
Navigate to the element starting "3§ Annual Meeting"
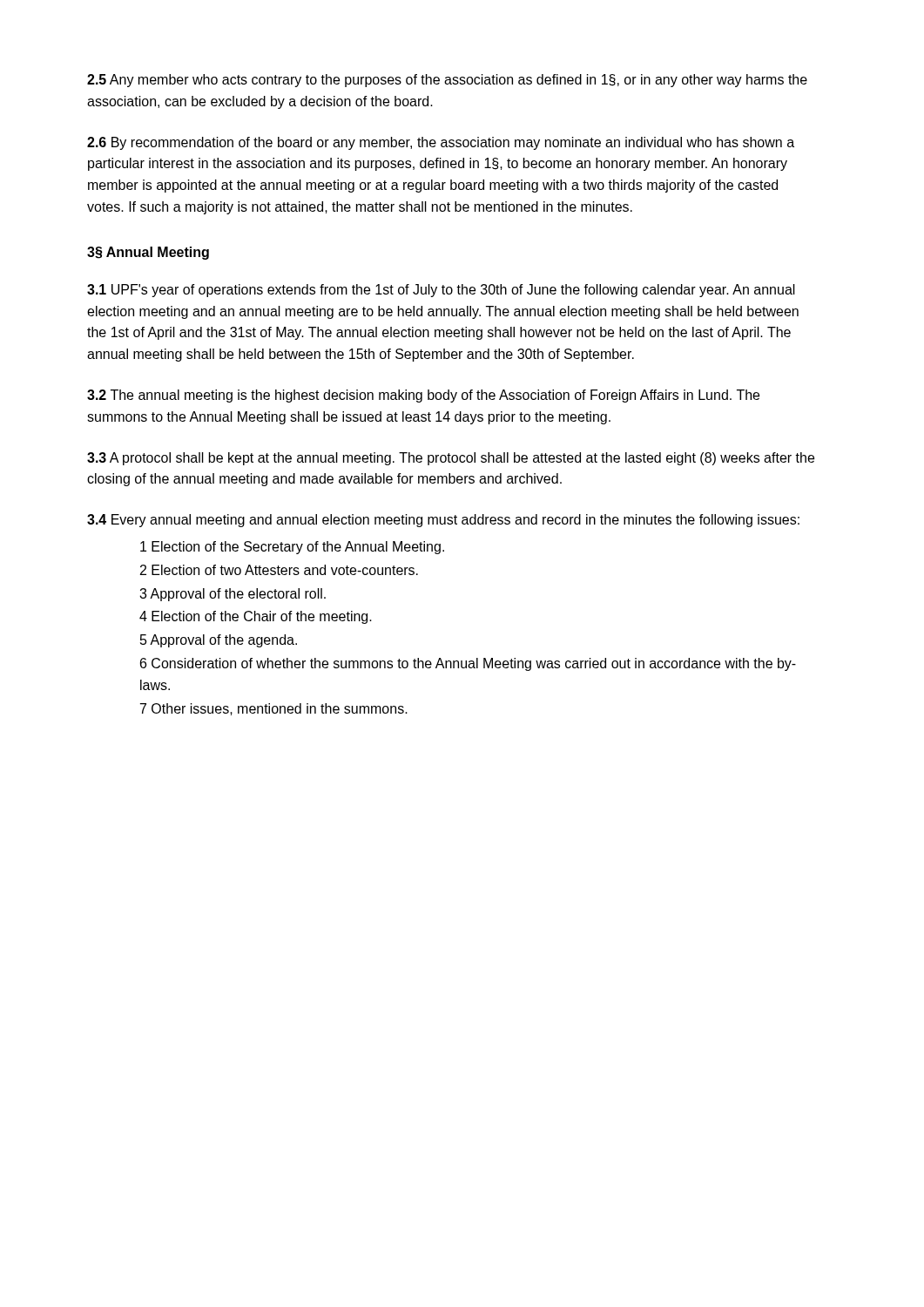148,252
